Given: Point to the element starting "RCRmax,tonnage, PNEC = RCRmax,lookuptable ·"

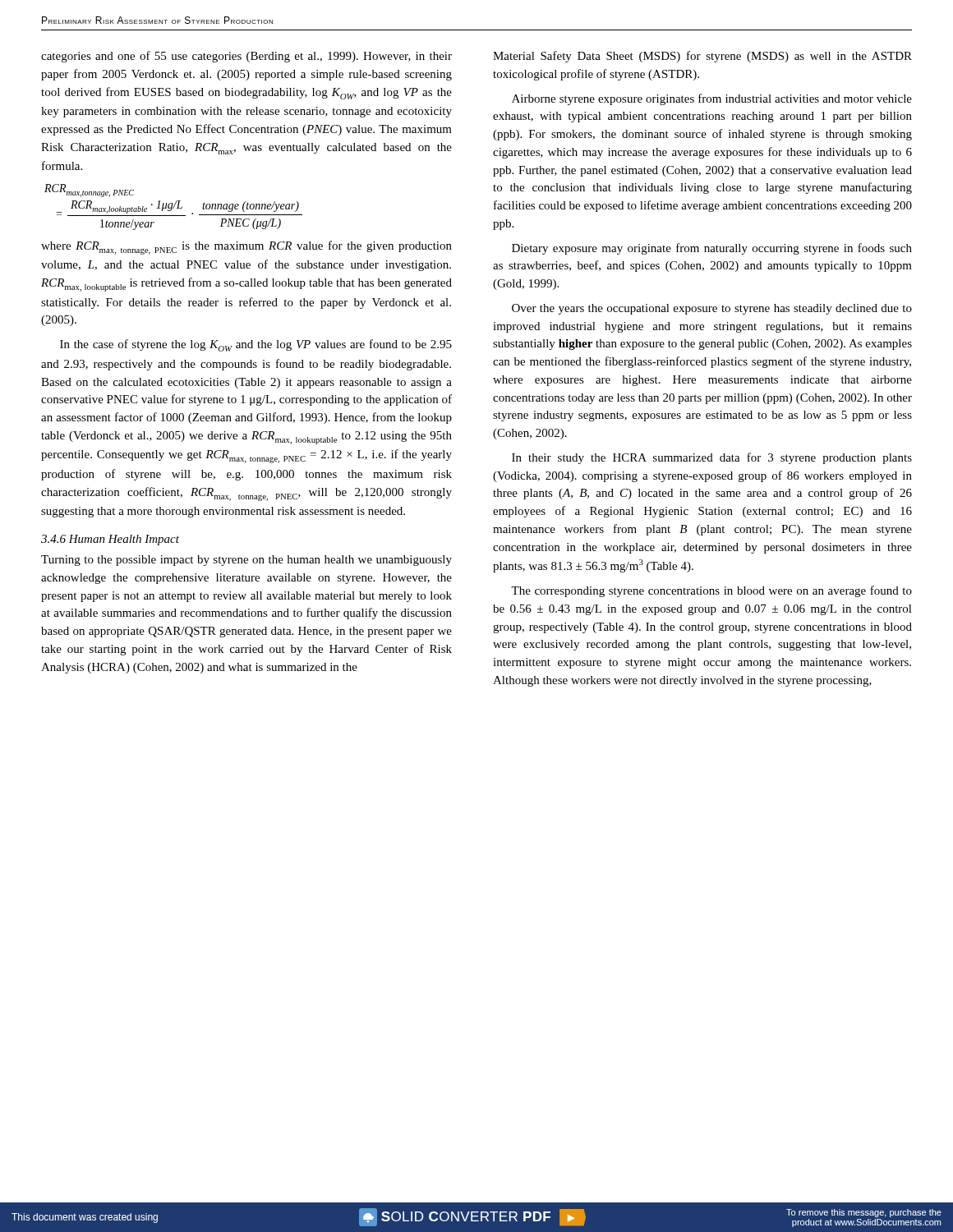Looking at the screenshot, I should coord(248,206).
